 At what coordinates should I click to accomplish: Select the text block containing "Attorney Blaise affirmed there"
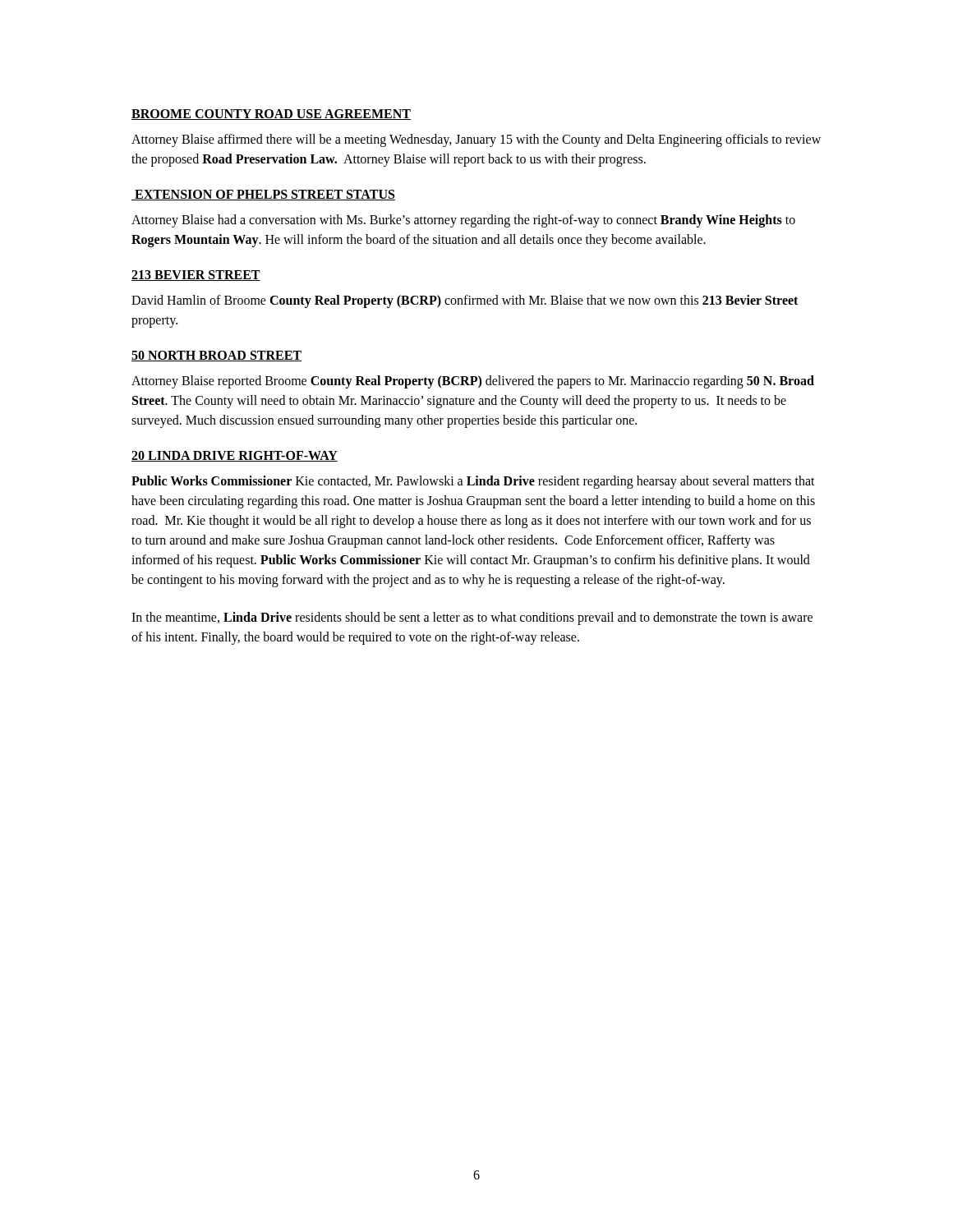pos(476,149)
